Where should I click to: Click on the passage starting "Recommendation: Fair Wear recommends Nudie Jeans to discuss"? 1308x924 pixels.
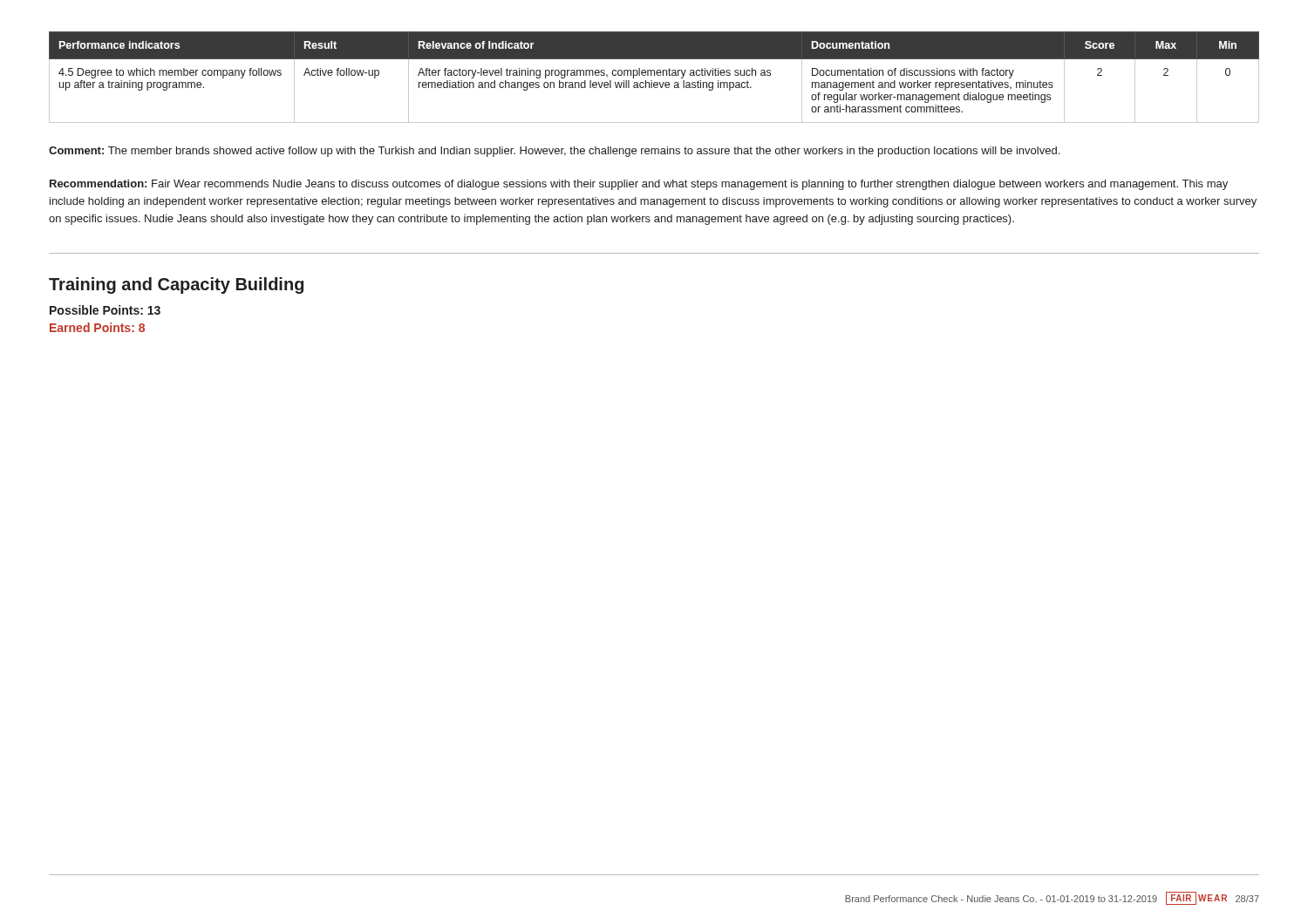point(653,201)
